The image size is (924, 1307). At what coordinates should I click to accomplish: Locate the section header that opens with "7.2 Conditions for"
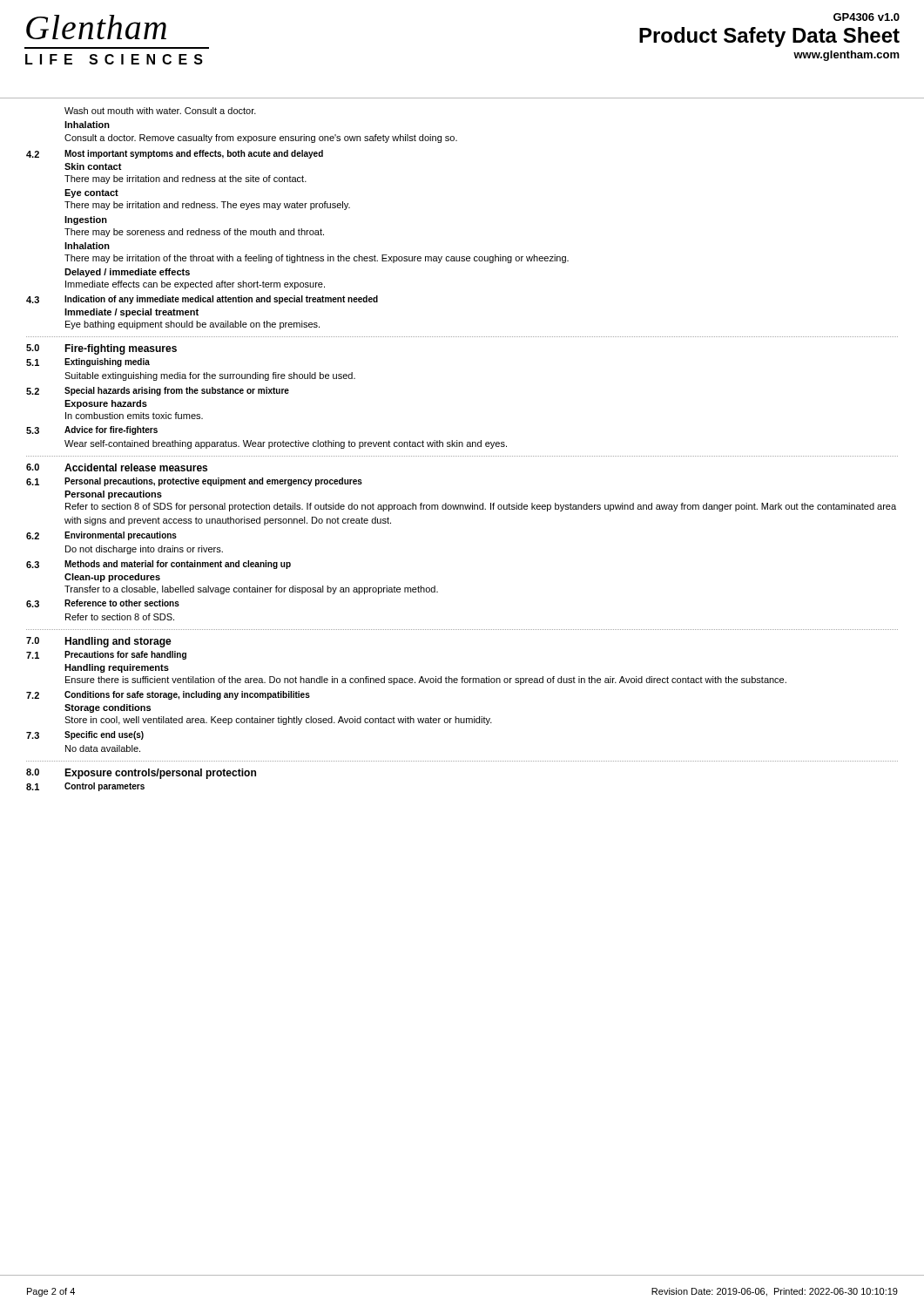point(168,696)
